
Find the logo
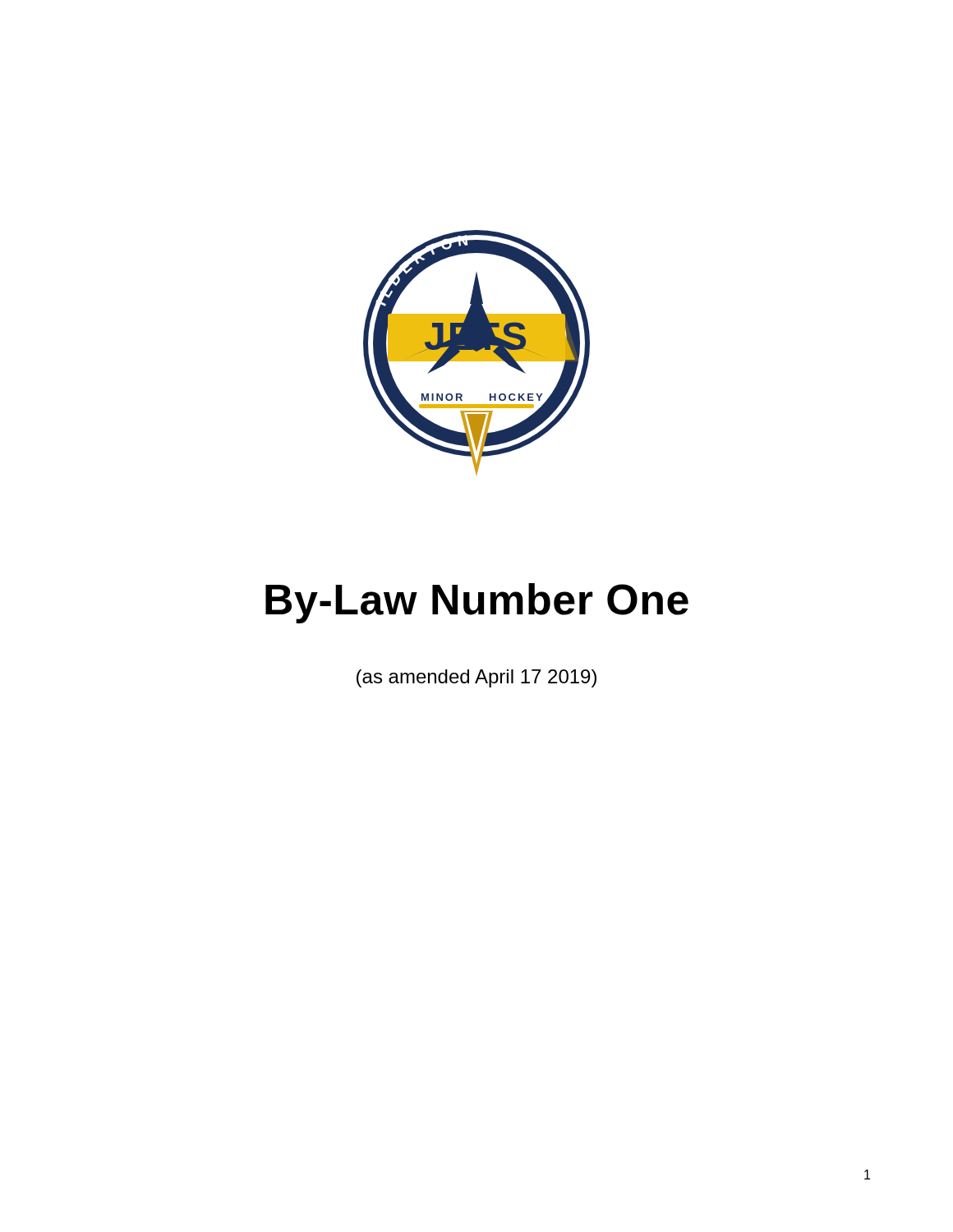[476, 349]
